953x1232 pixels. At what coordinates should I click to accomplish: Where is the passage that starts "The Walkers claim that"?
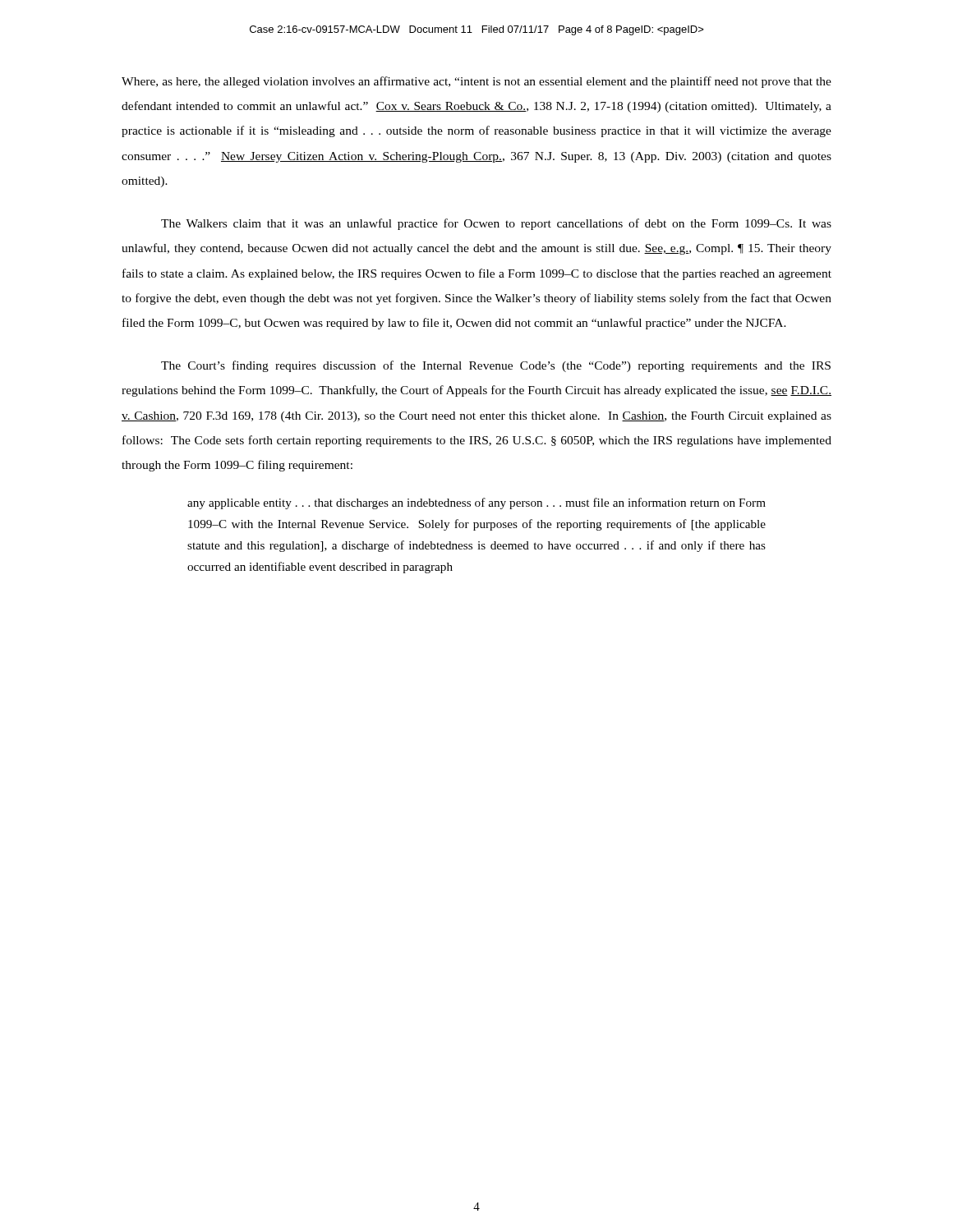[x=476, y=273]
